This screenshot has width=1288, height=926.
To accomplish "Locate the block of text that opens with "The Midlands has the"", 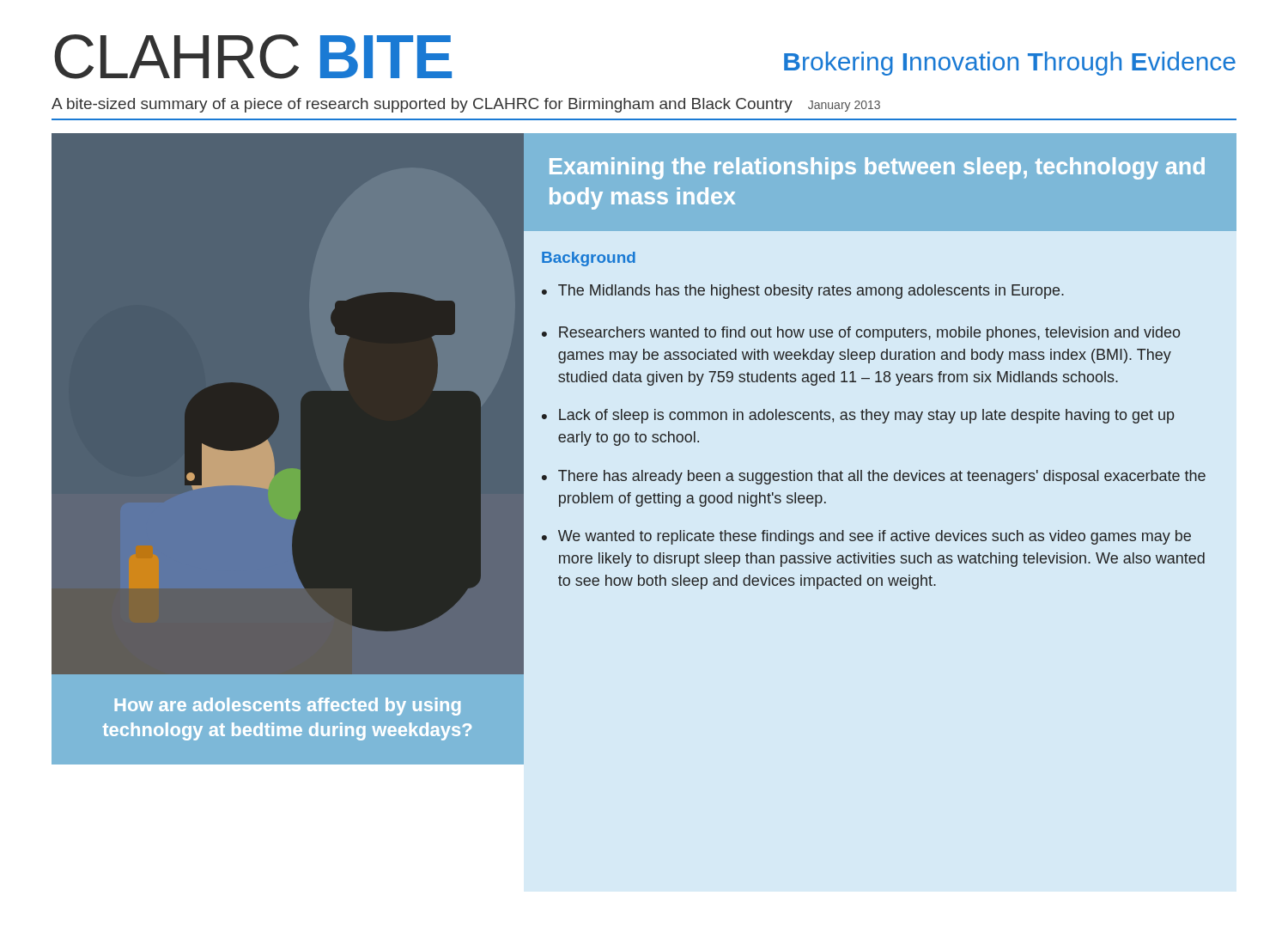I will tap(811, 290).
